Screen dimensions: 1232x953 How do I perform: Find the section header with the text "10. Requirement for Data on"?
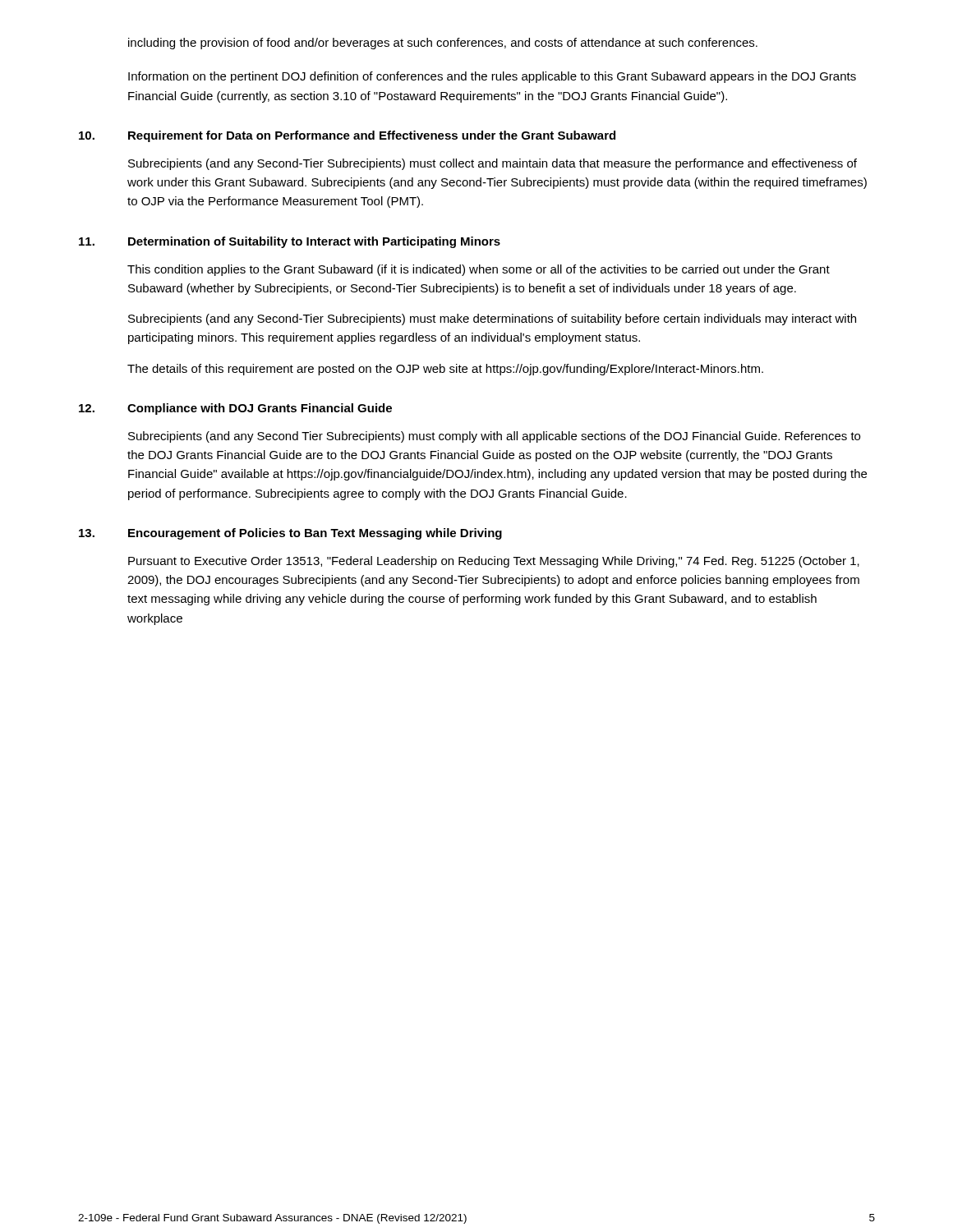click(347, 135)
